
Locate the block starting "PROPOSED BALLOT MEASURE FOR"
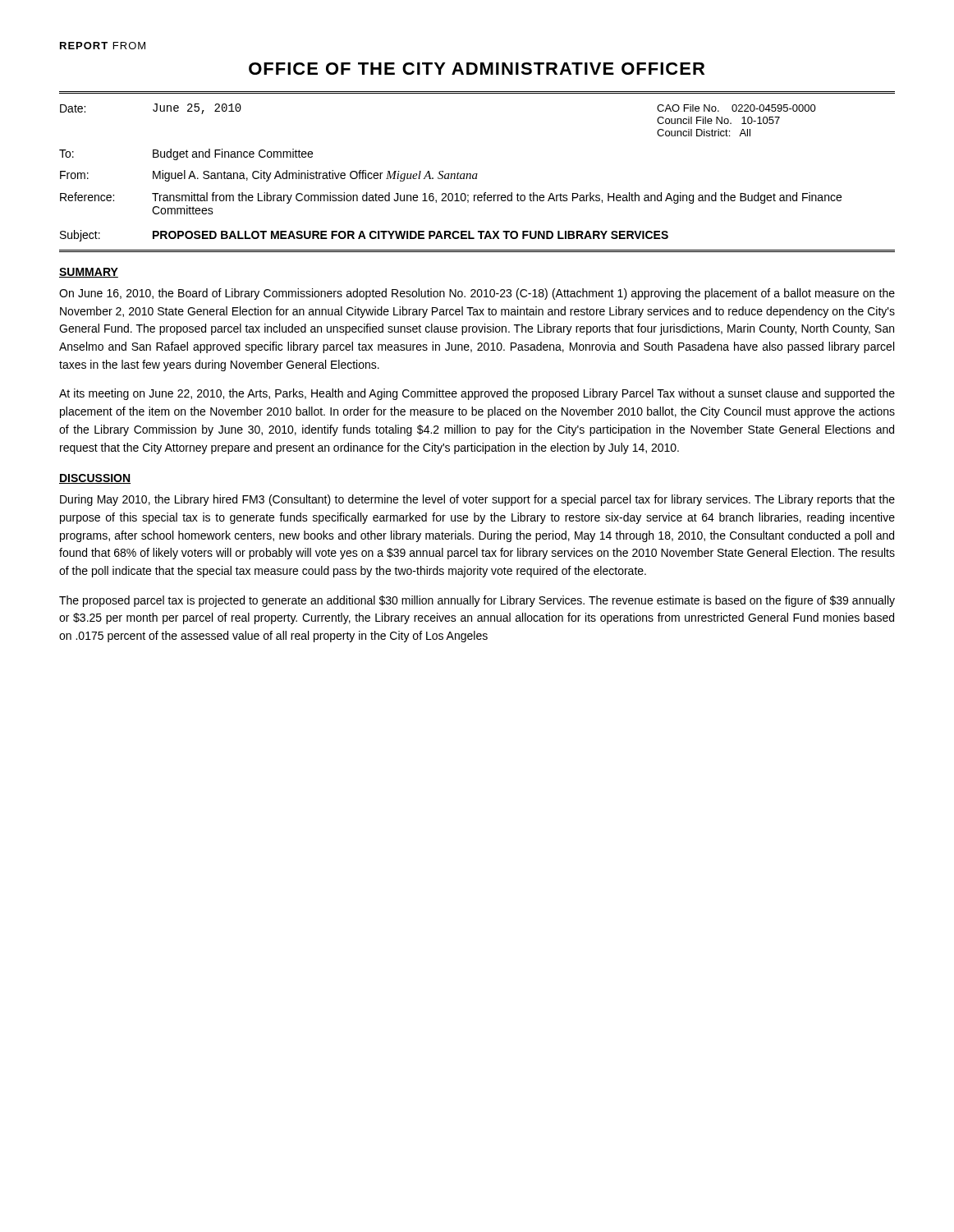tap(410, 235)
